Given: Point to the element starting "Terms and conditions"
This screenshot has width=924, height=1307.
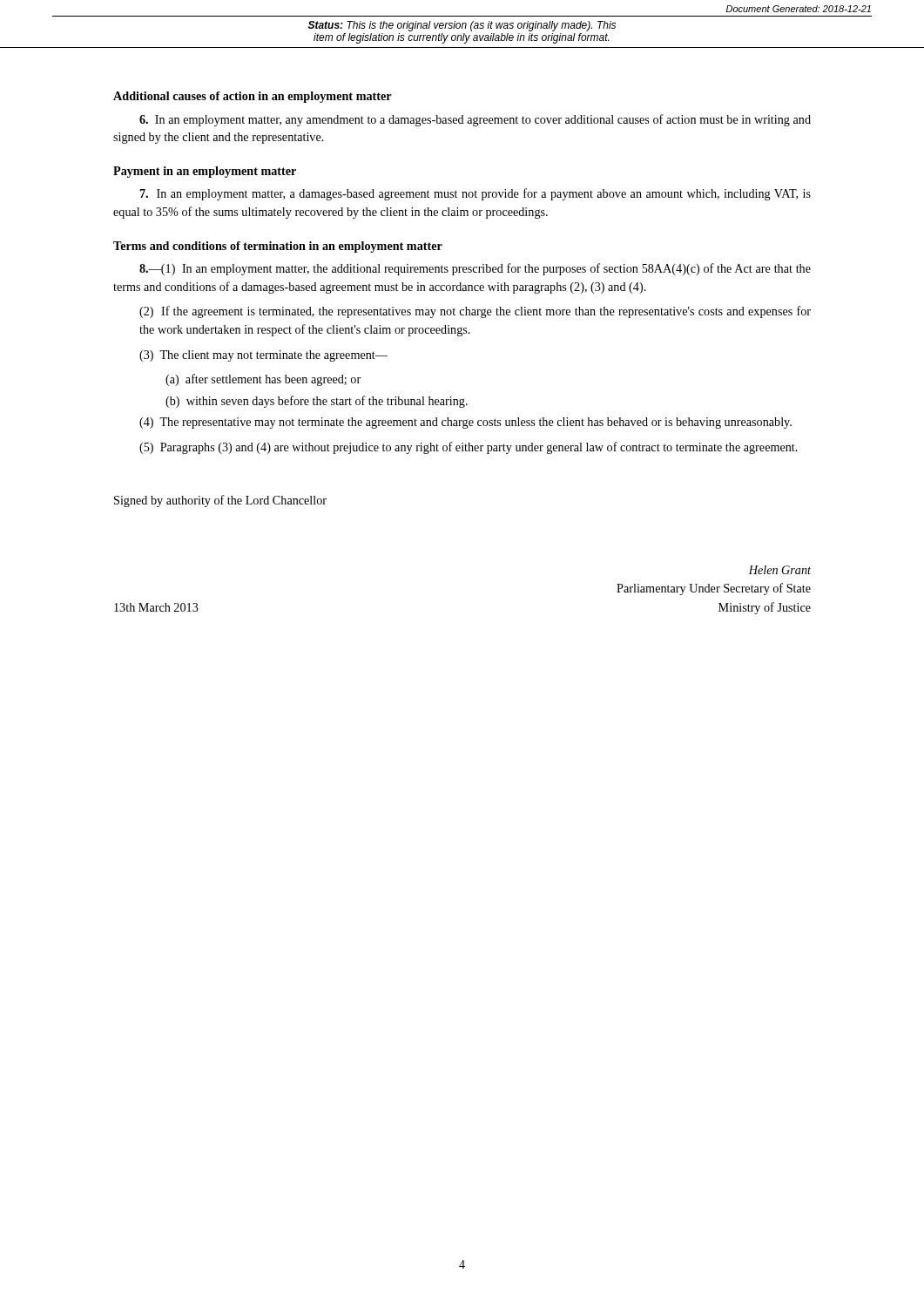Looking at the screenshot, I should (x=278, y=245).
